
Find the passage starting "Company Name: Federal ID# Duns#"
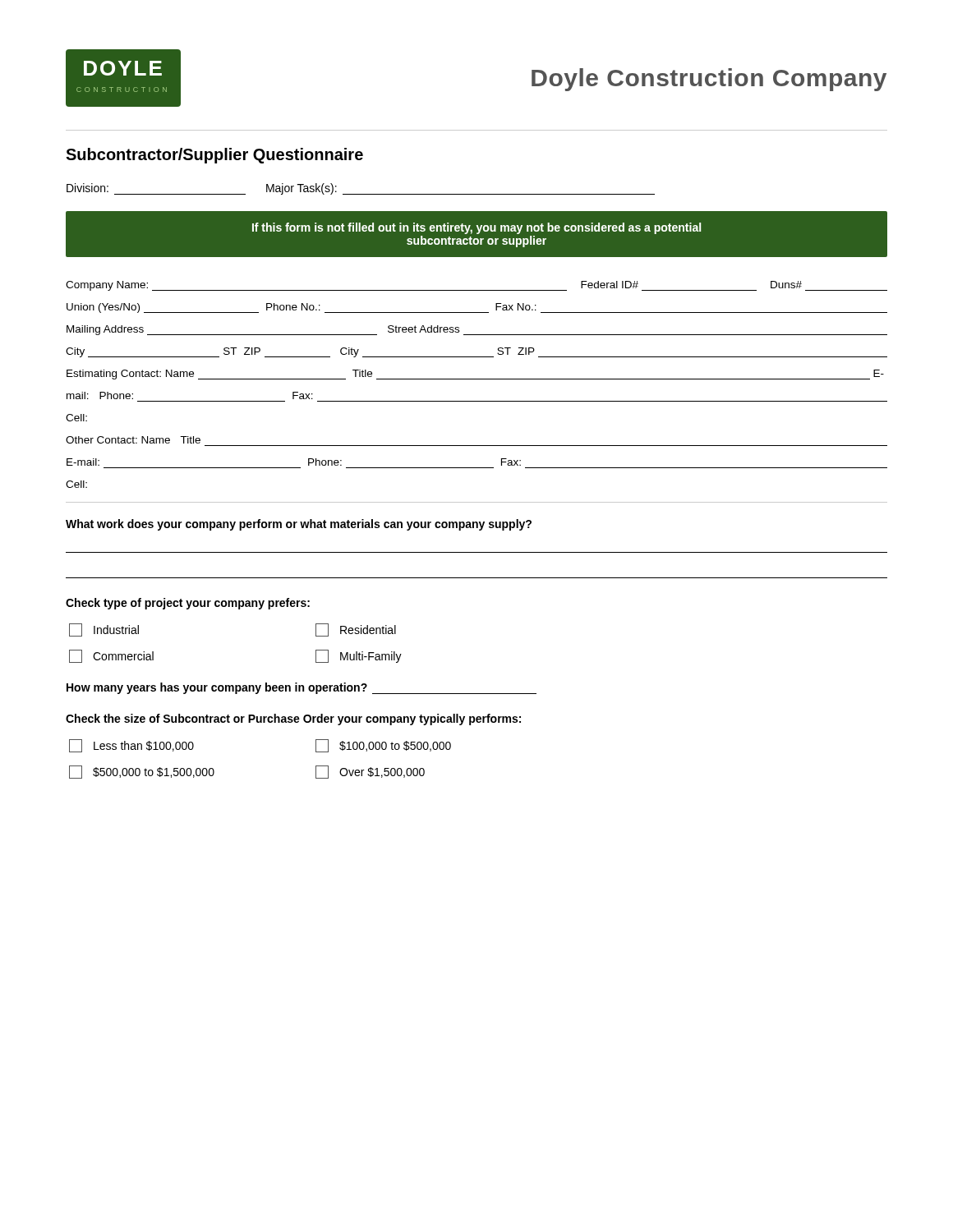476,284
